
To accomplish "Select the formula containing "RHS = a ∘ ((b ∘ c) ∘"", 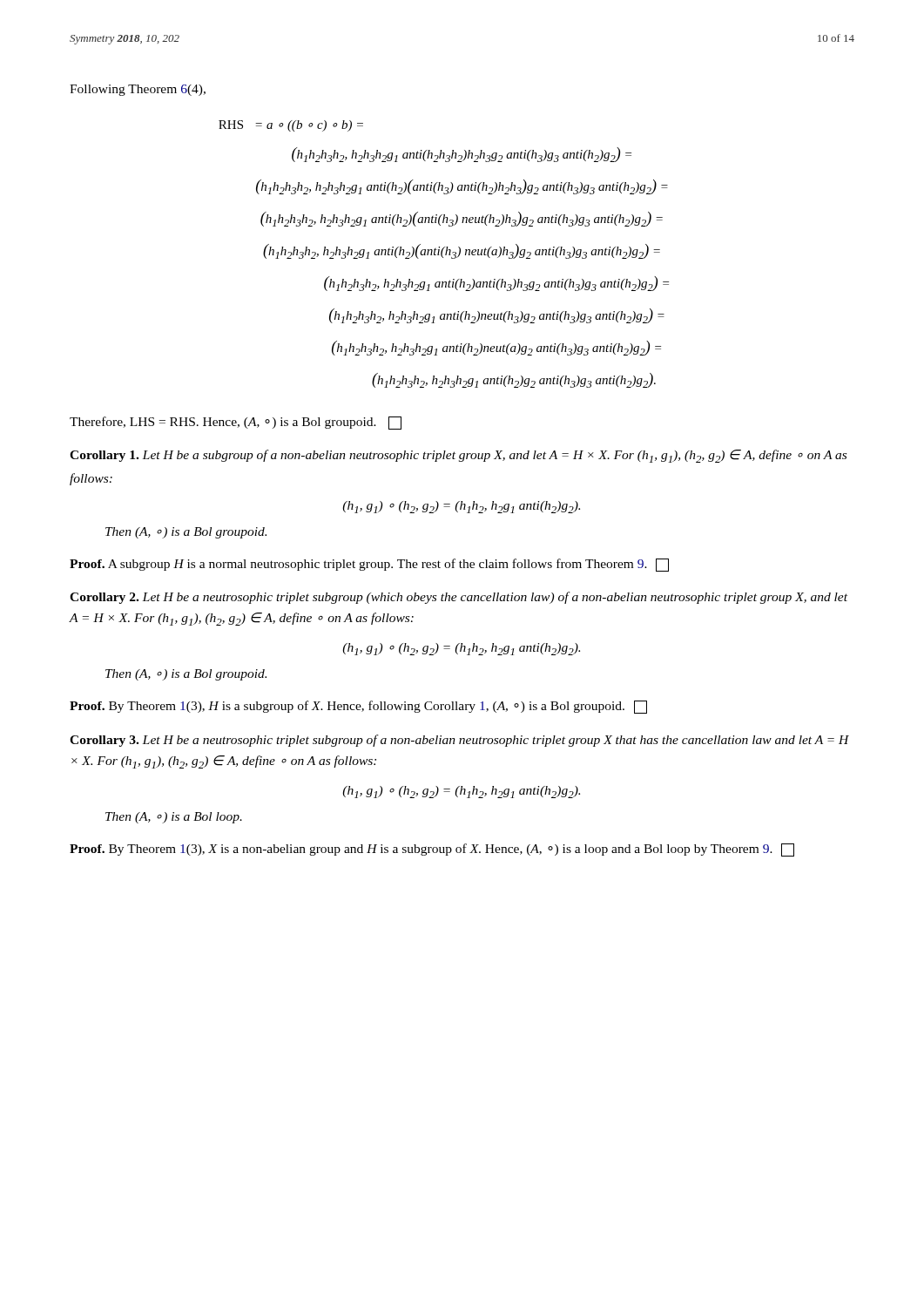I will [x=462, y=254].
